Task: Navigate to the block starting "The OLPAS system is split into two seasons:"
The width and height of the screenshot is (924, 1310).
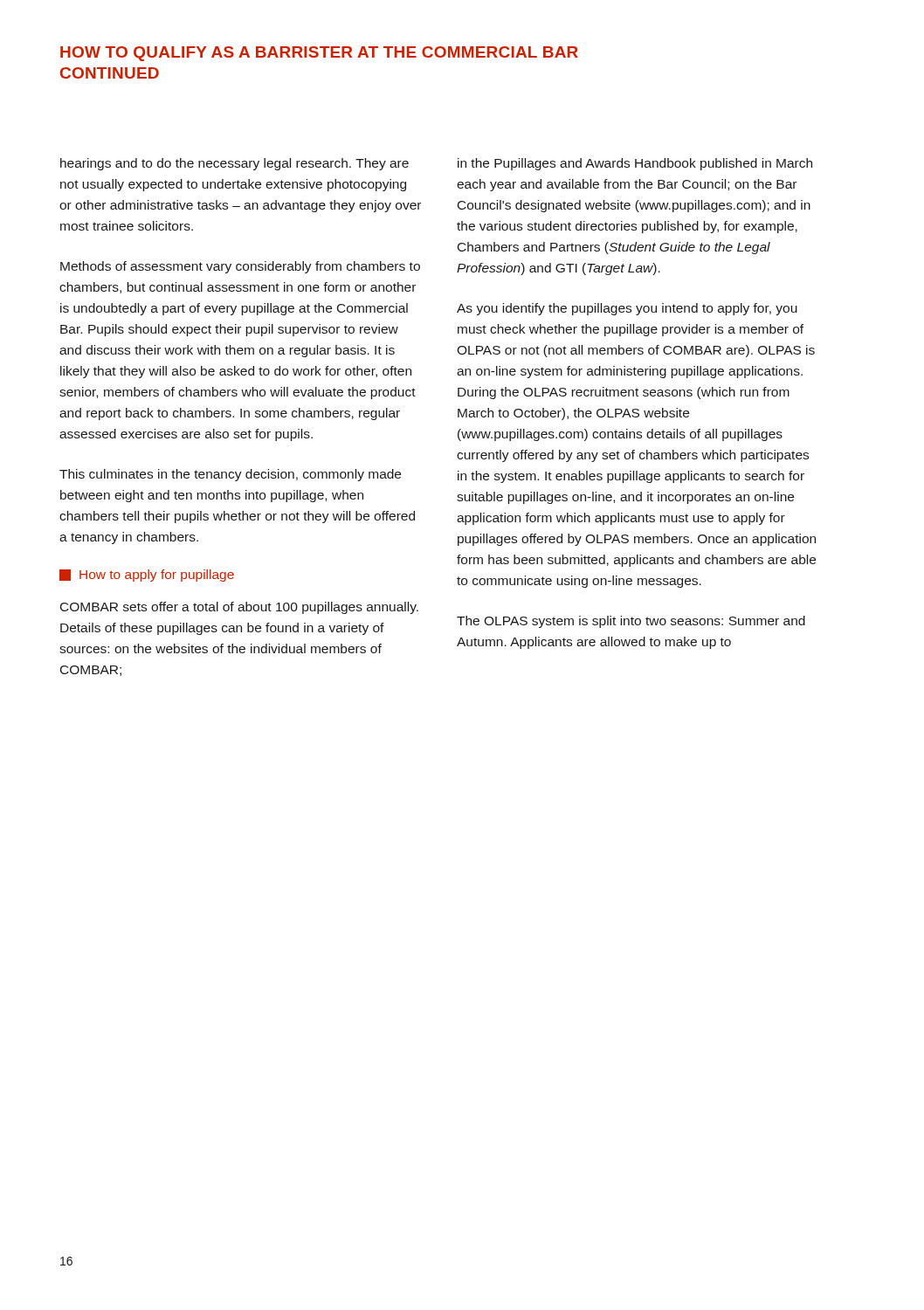Action: (631, 631)
